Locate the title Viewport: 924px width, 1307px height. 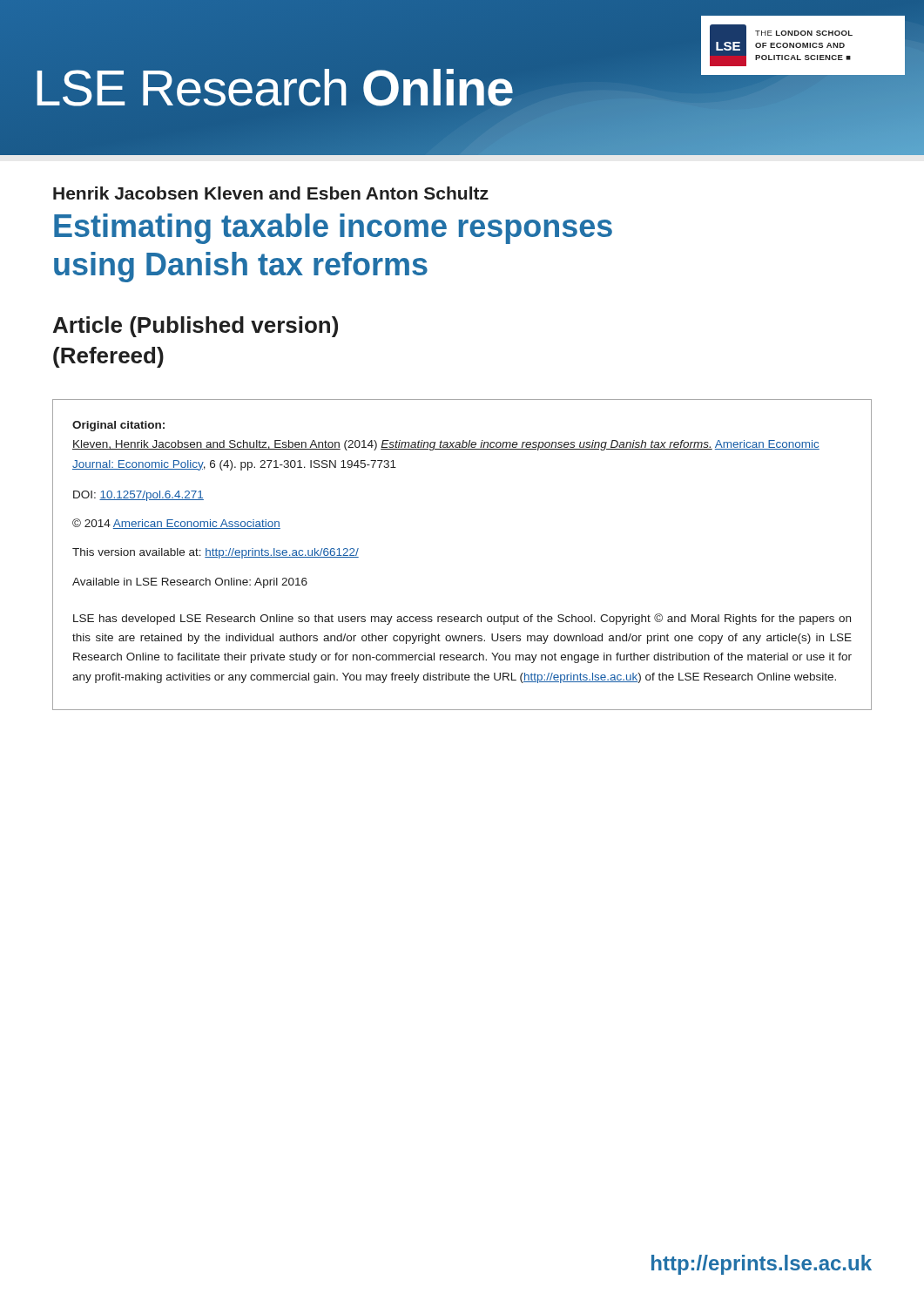click(x=333, y=245)
